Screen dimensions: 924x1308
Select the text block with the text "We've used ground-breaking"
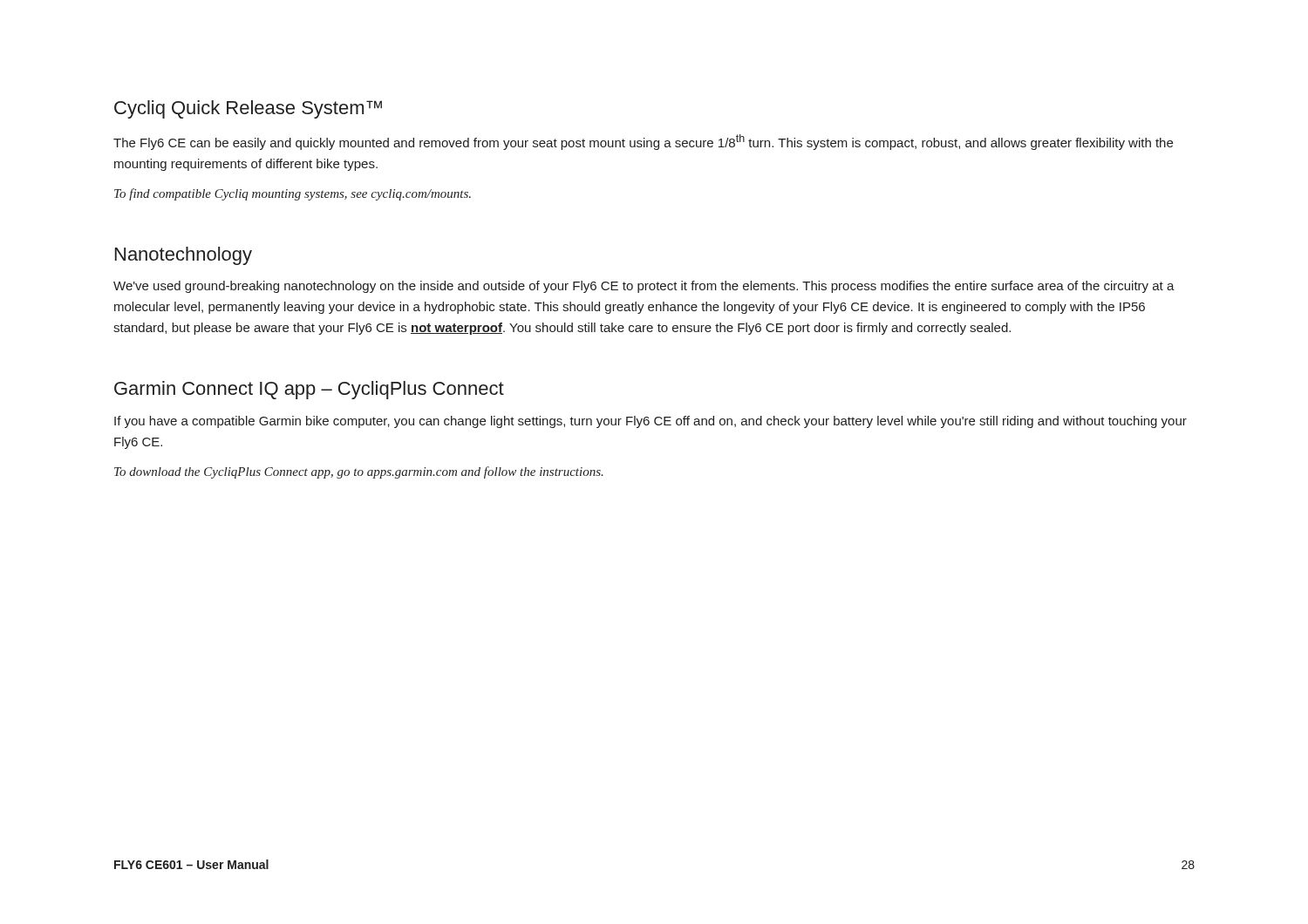tap(644, 307)
